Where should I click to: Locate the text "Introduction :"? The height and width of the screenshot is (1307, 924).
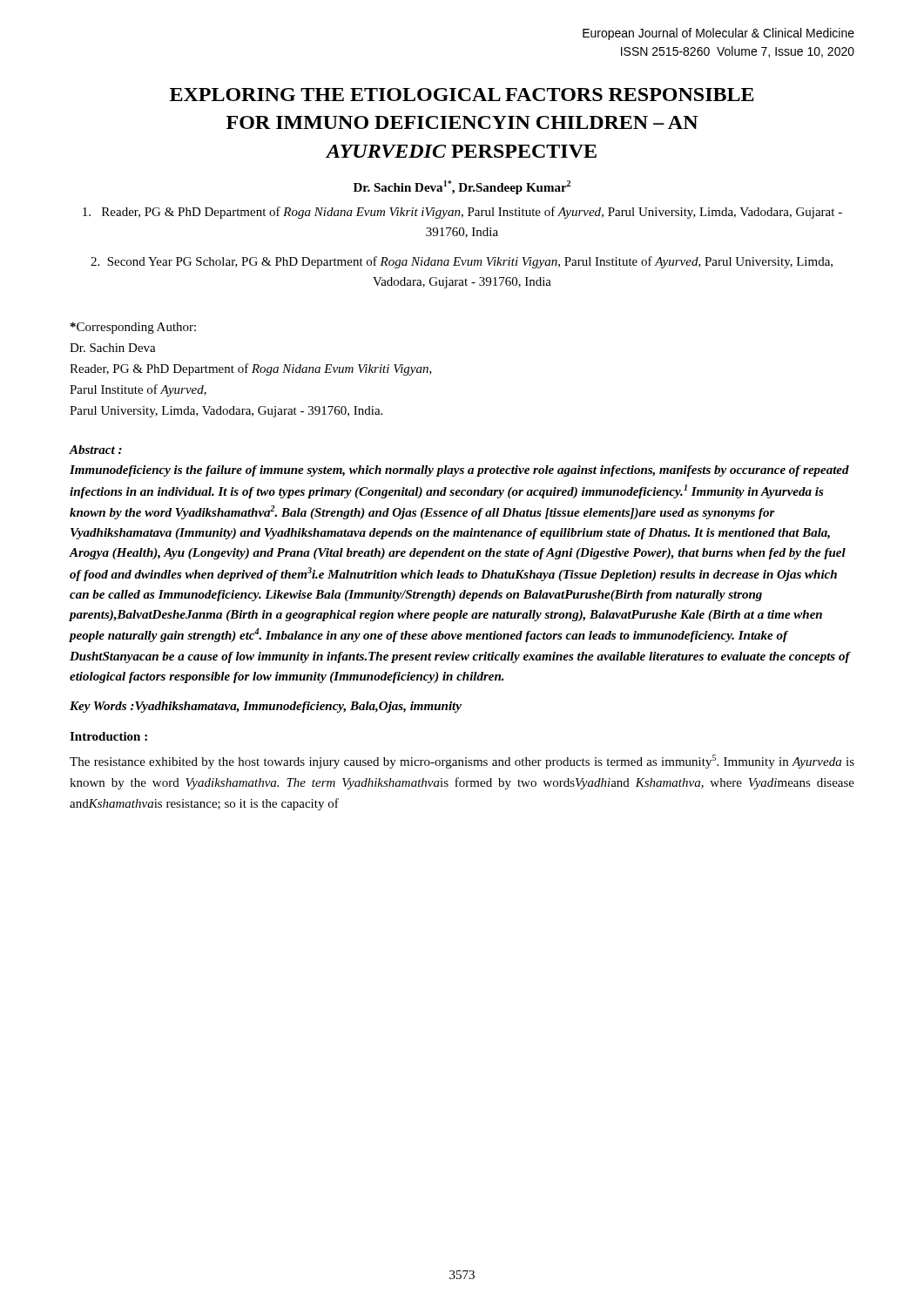point(109,736)
